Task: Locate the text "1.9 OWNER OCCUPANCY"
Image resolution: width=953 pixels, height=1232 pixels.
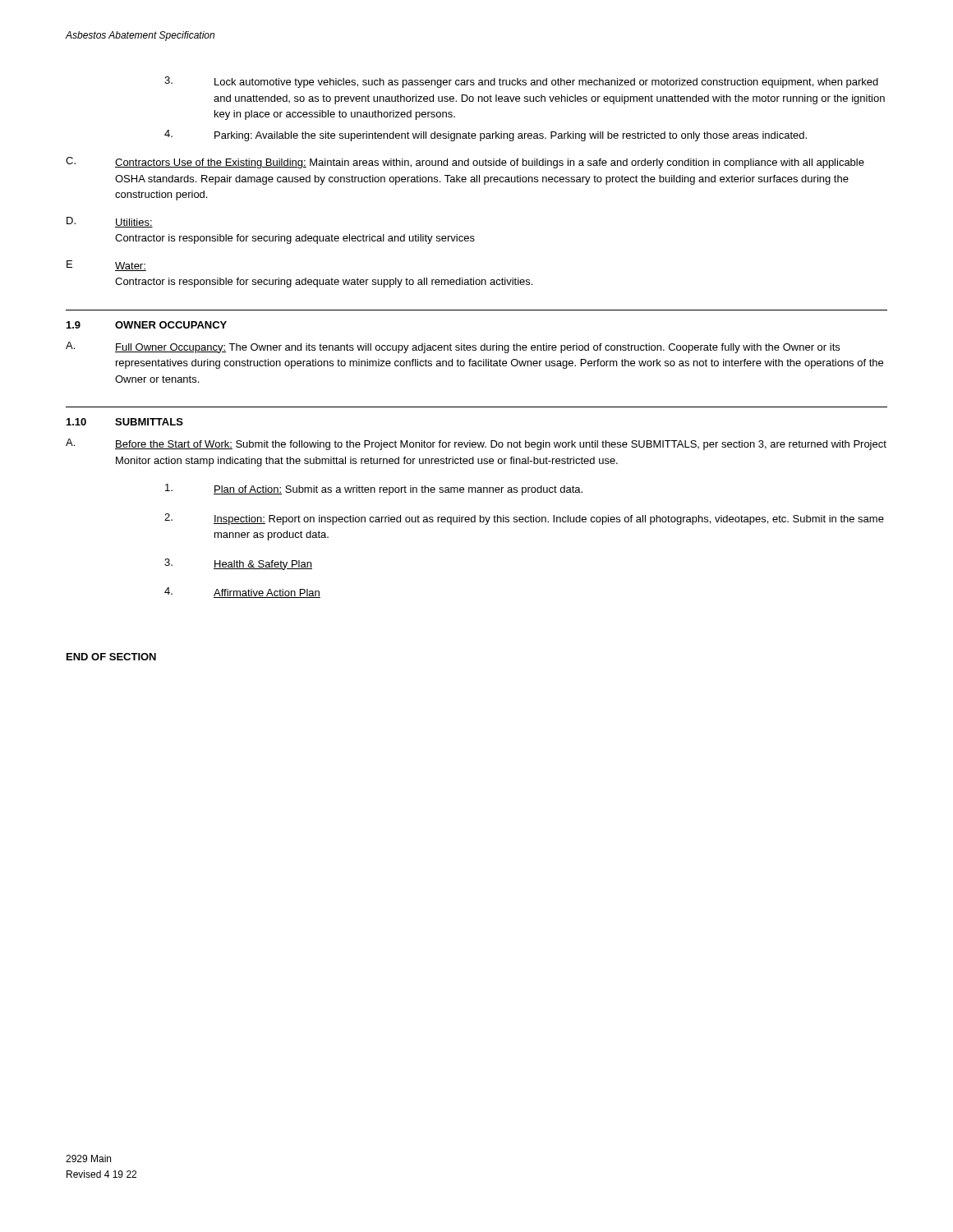Action: 146,324
